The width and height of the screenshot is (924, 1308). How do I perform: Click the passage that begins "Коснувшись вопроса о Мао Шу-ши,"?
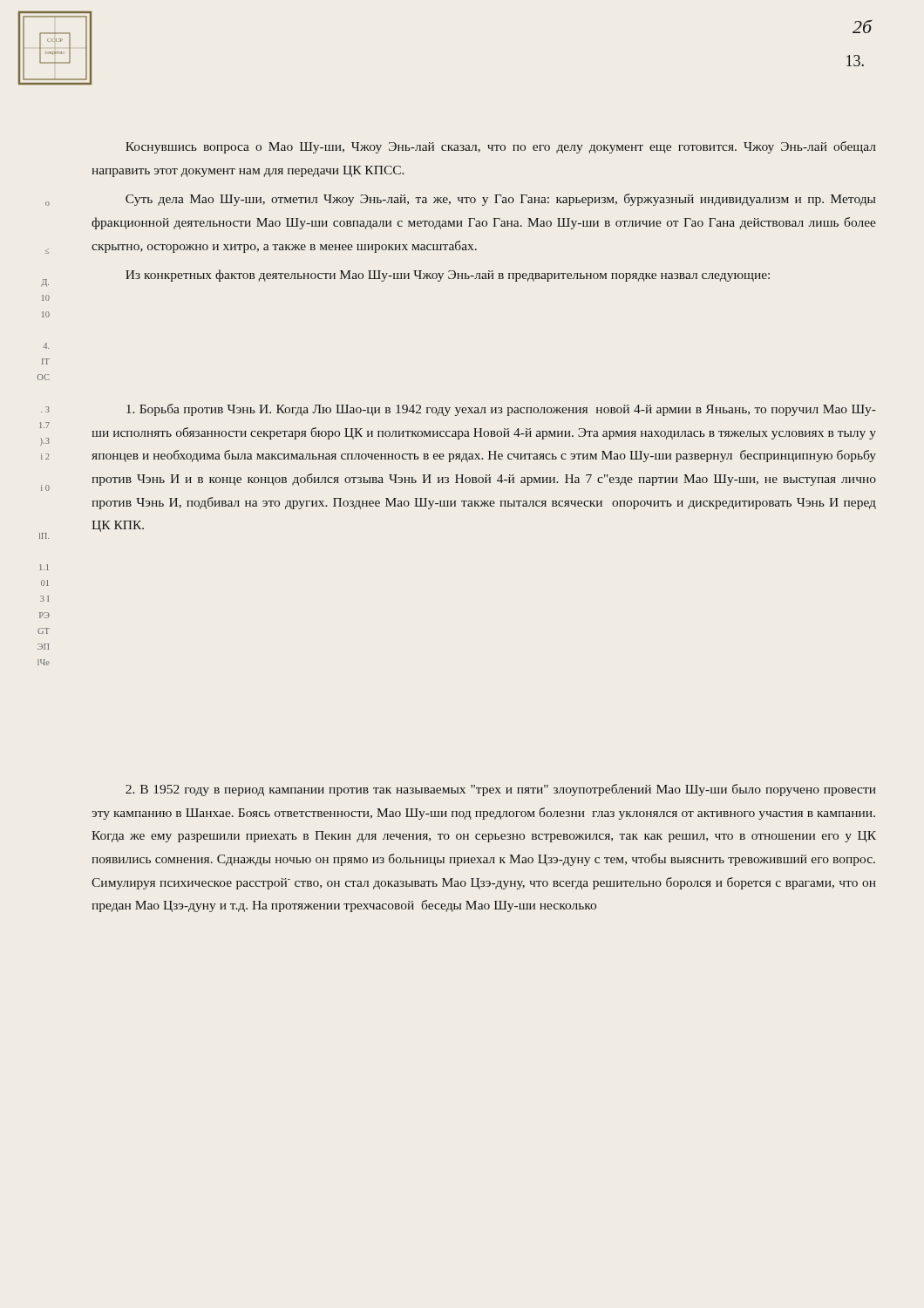coord(484,211)
